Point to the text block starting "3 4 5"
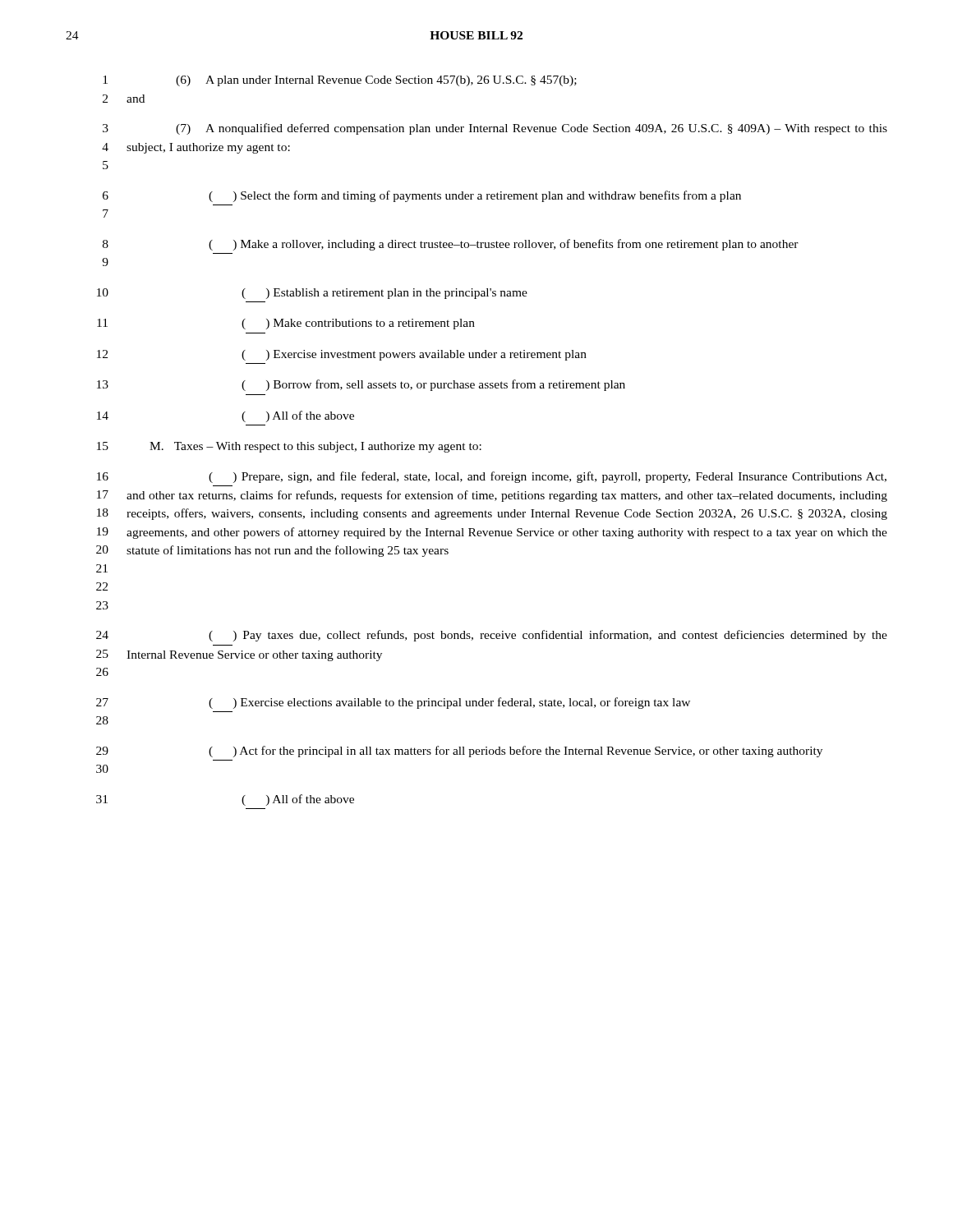Viewport: 953px width, 1232px height. click(x=495, y=129)
